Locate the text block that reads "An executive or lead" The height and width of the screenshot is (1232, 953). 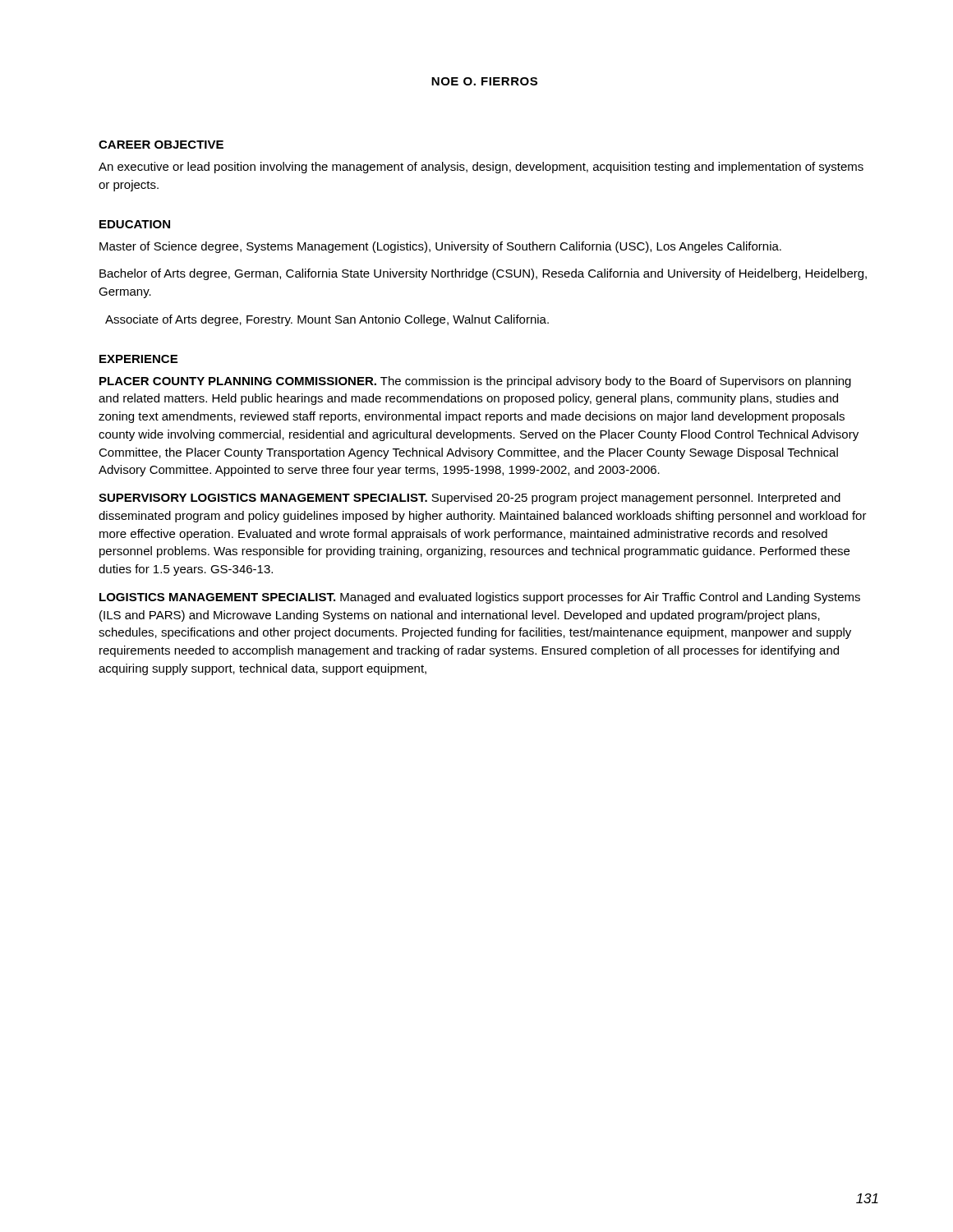coord(481,175)
